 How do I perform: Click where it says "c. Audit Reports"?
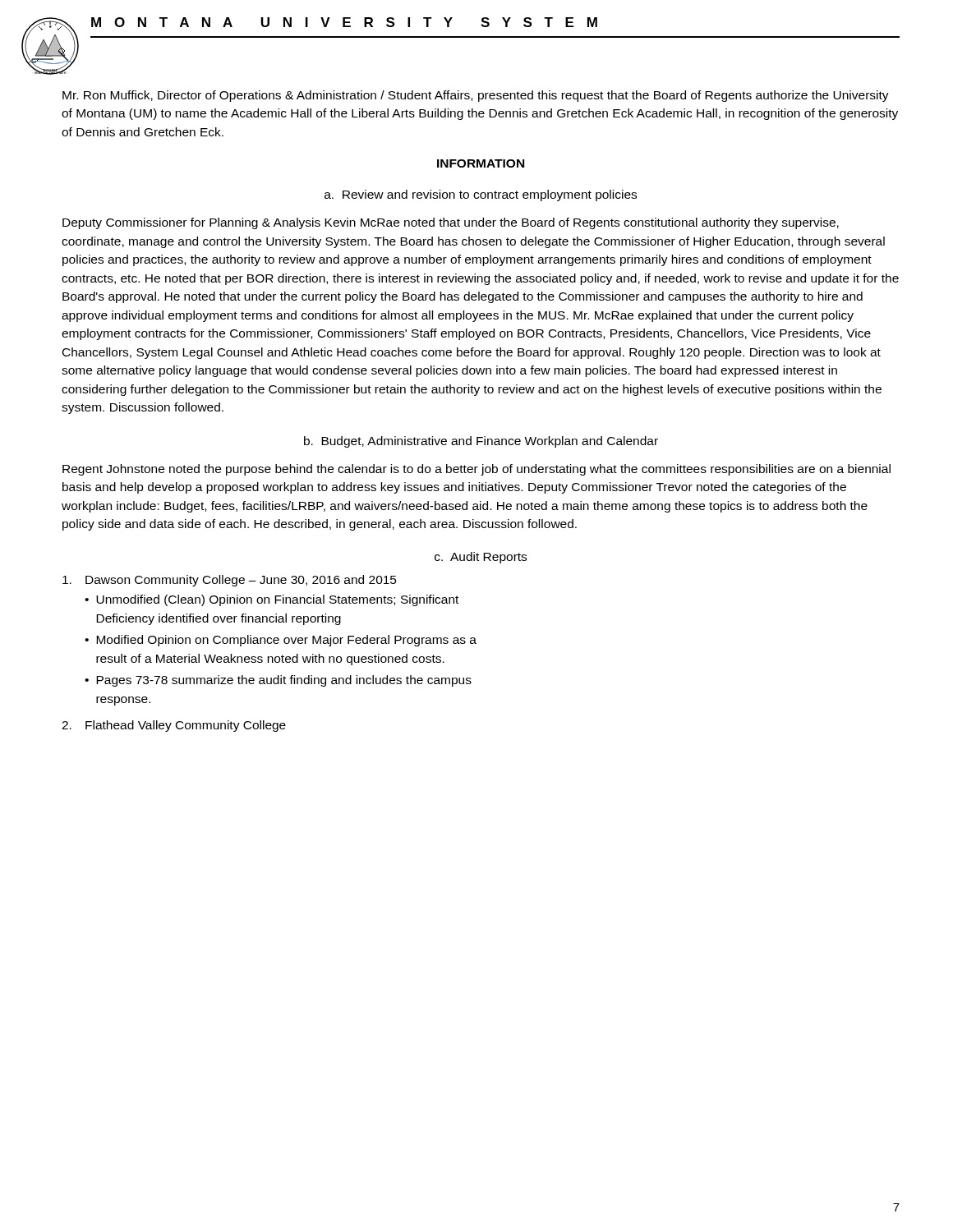pyautogui.click(x=481, y=557)
